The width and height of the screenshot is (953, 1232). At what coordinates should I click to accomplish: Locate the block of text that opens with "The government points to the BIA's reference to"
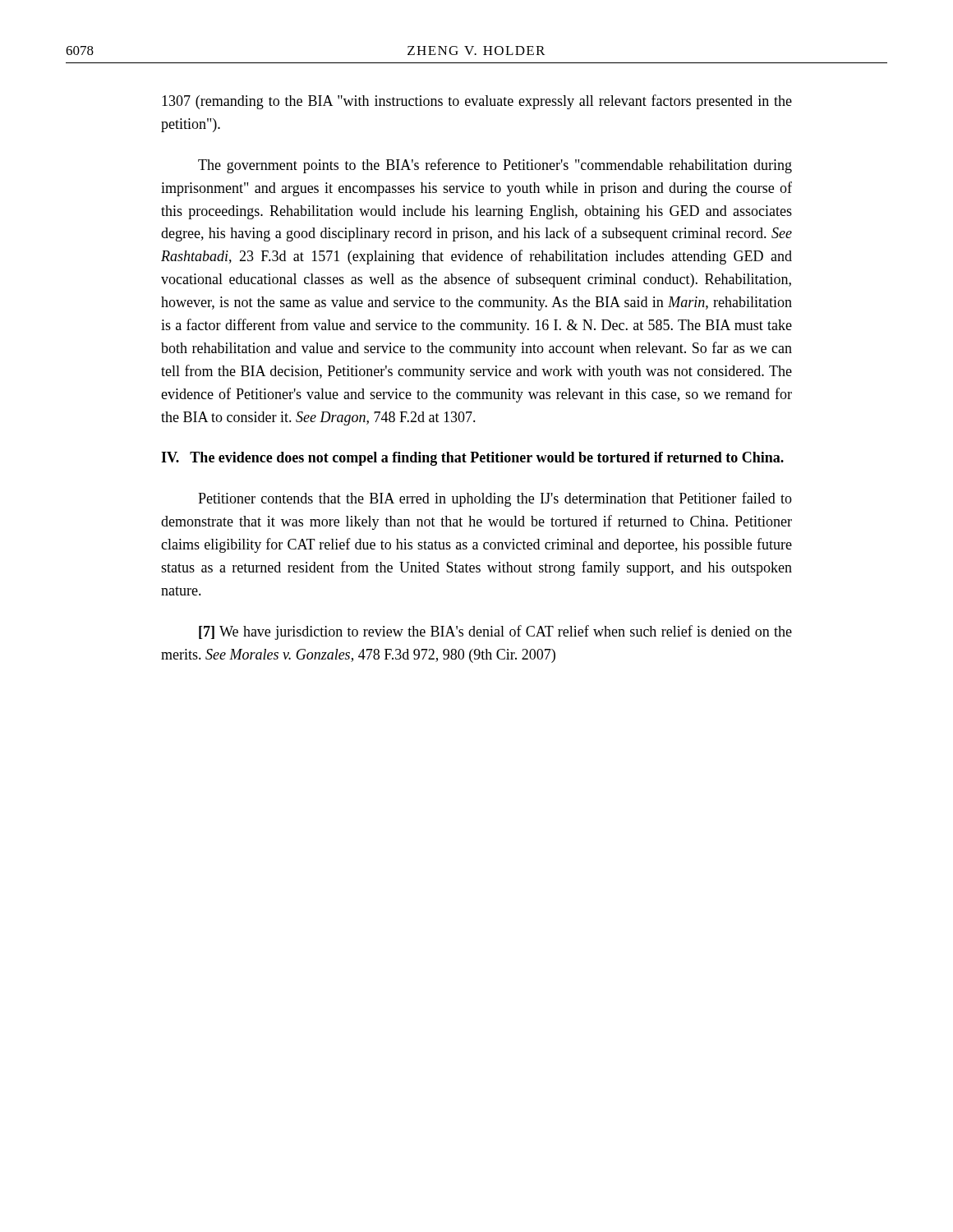coord(476,292)
